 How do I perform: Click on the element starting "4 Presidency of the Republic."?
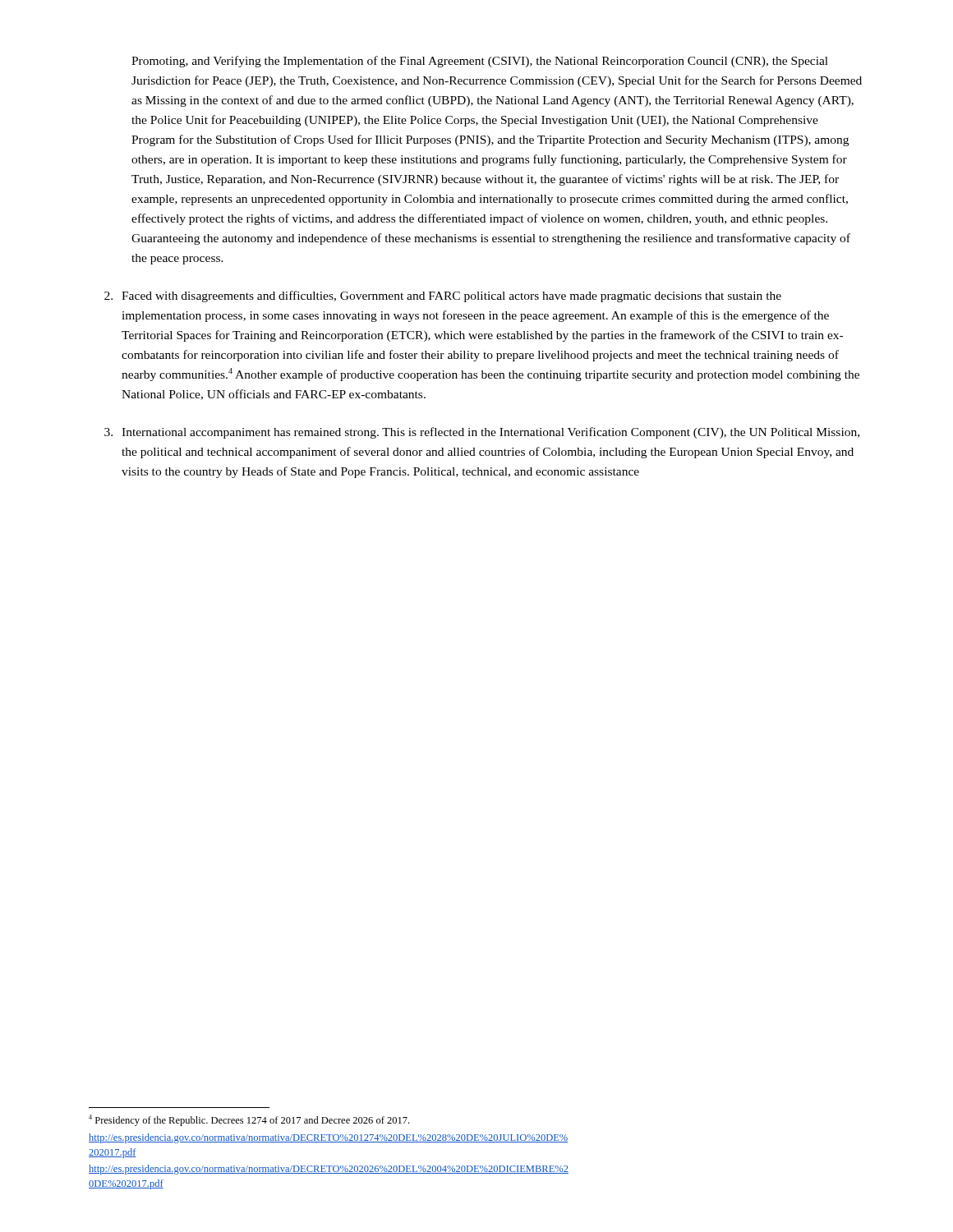476,1149
